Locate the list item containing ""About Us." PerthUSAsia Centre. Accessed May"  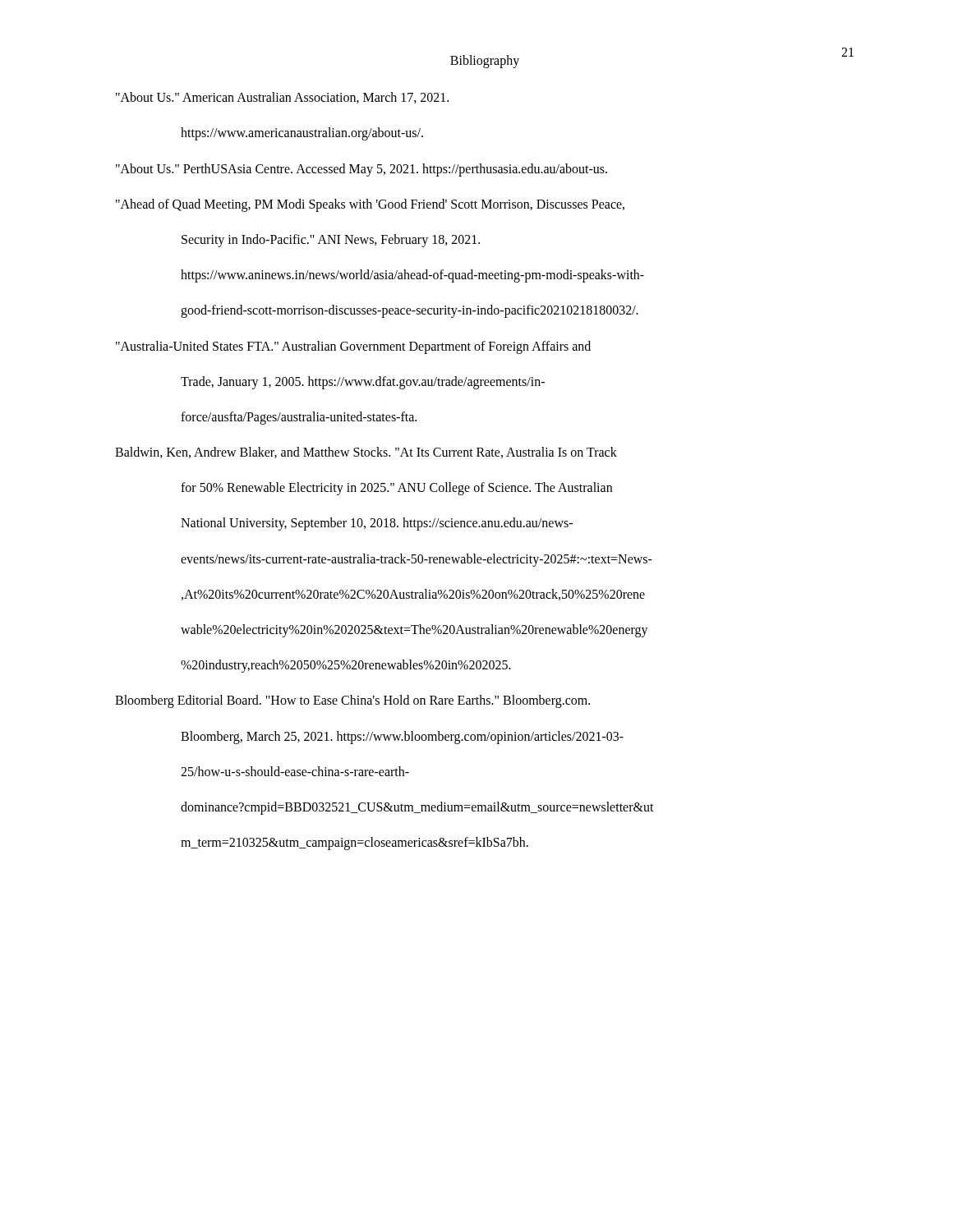[x=485, y=168]
